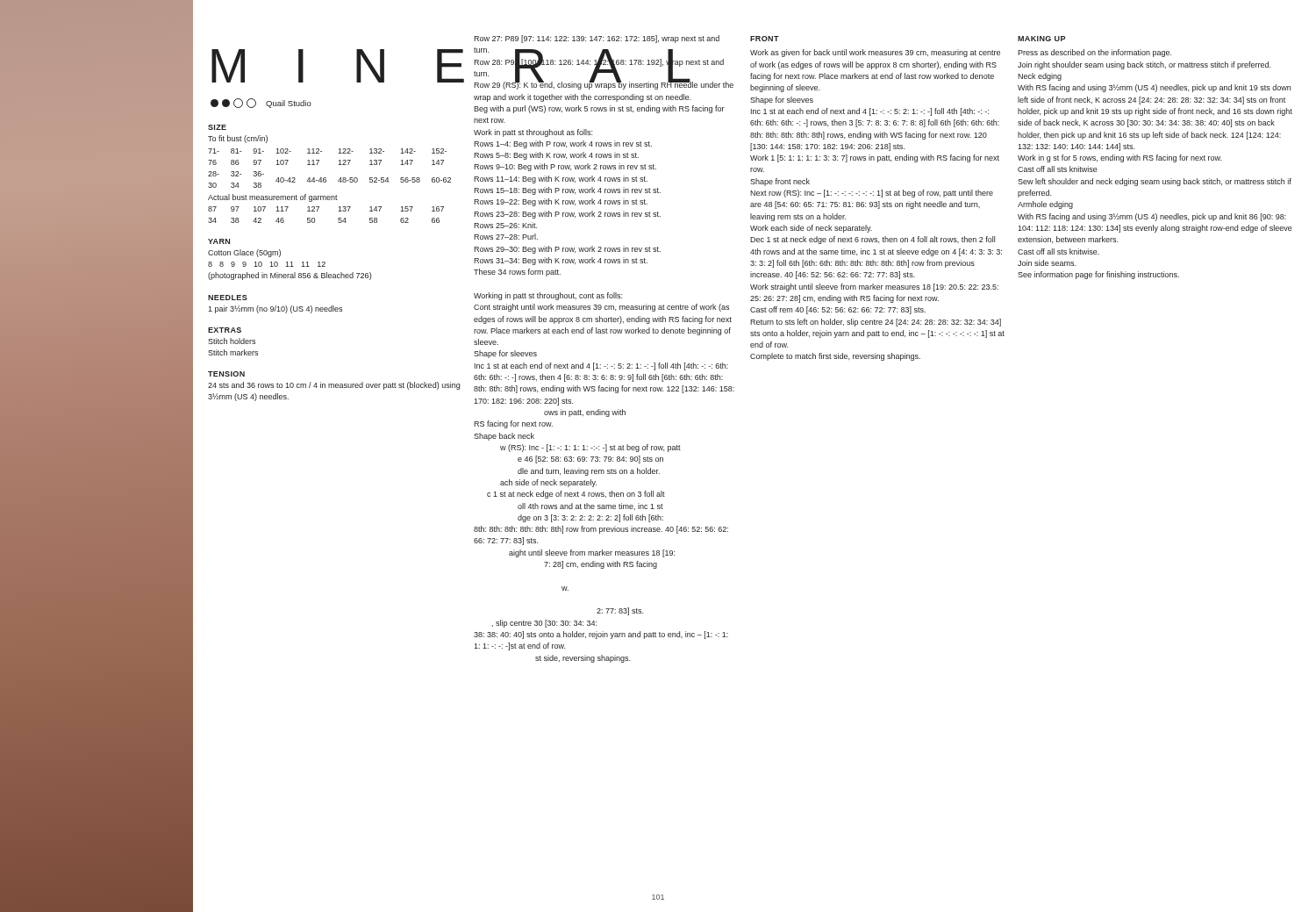
Task: Select the text block containing "Work as given for back until"
Action: pyautogui.click(x=877, y=205)
